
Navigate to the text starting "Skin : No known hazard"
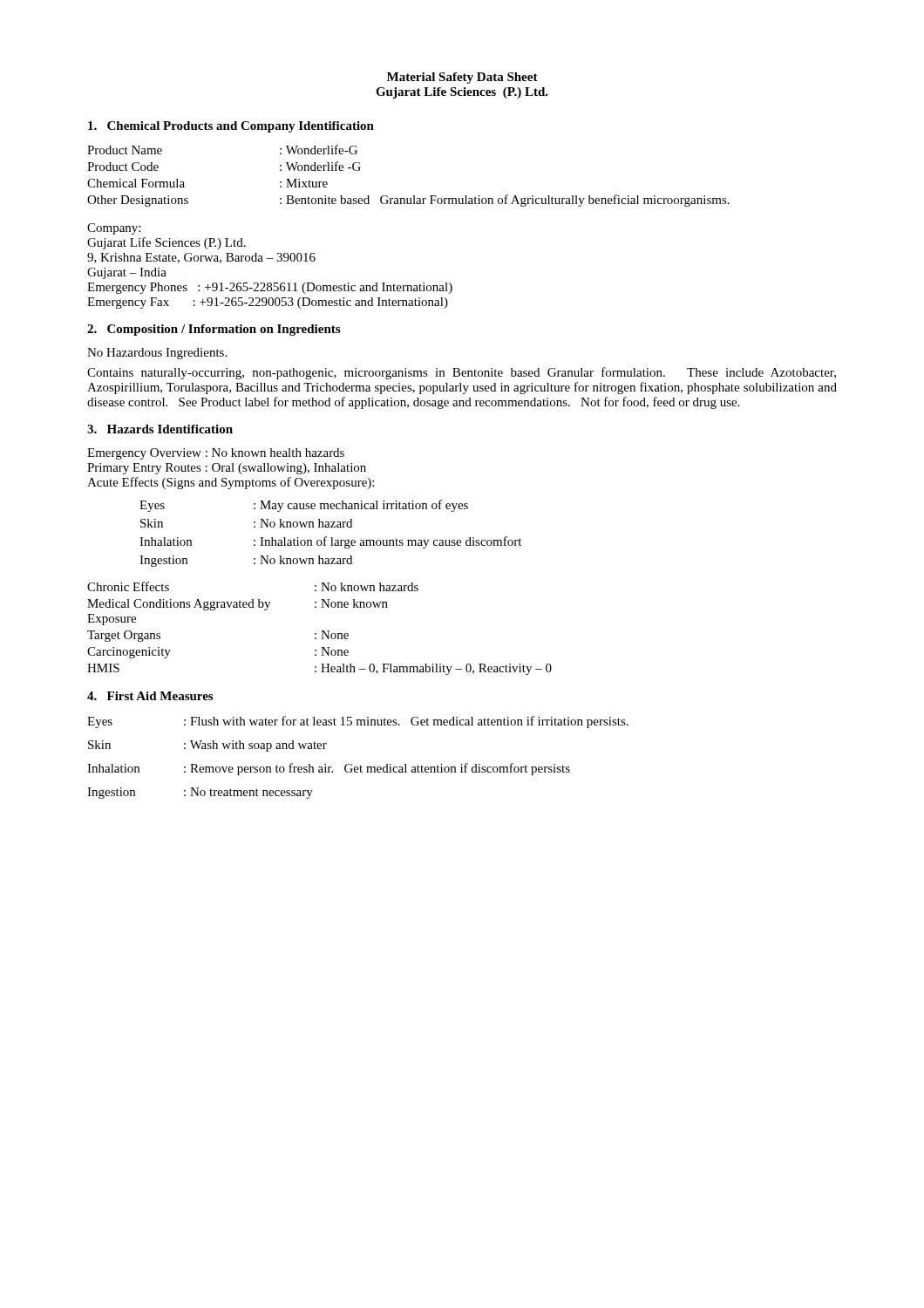click(x=246, y=524)
